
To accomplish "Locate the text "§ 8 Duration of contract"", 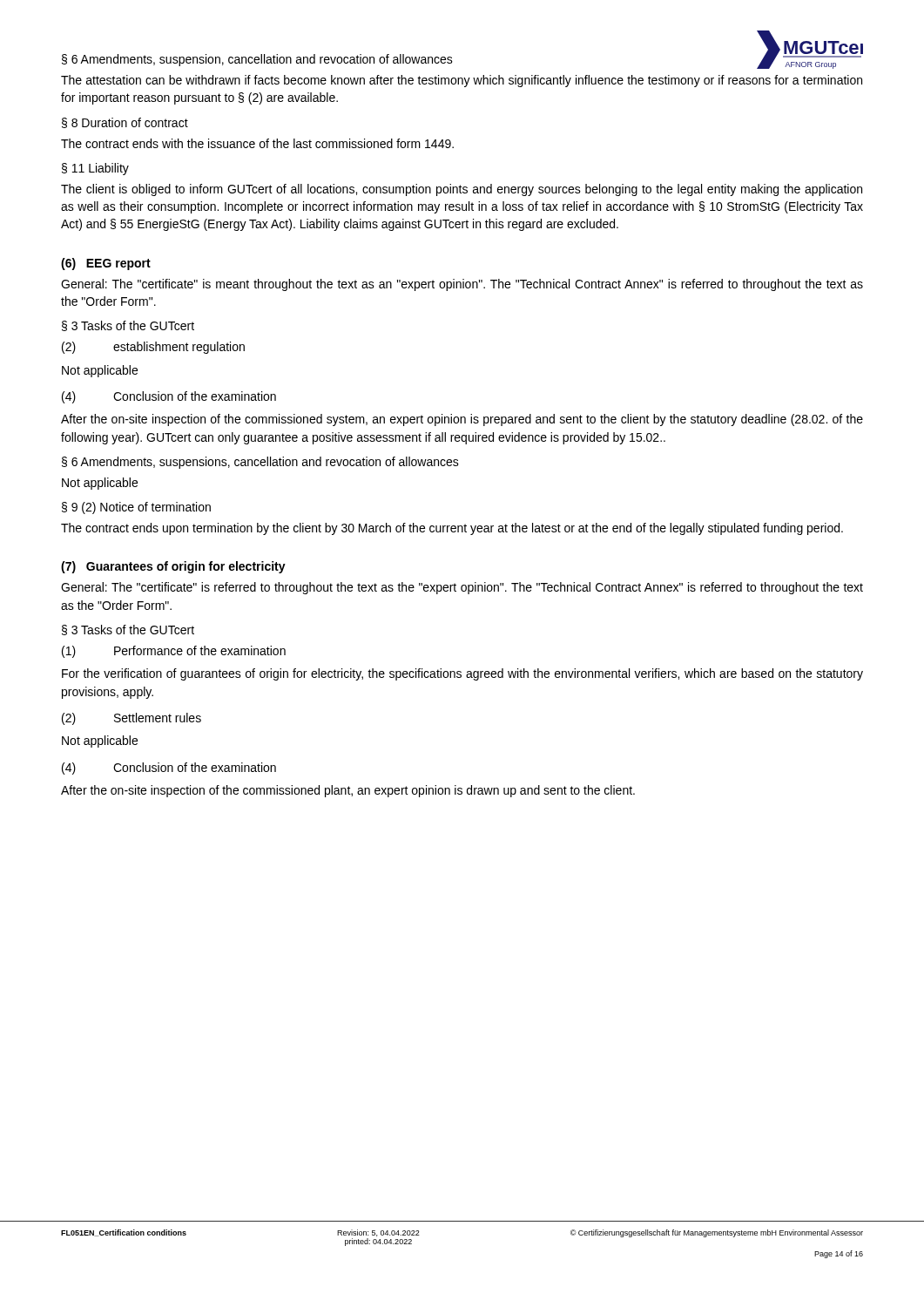I will coord(124,123).
